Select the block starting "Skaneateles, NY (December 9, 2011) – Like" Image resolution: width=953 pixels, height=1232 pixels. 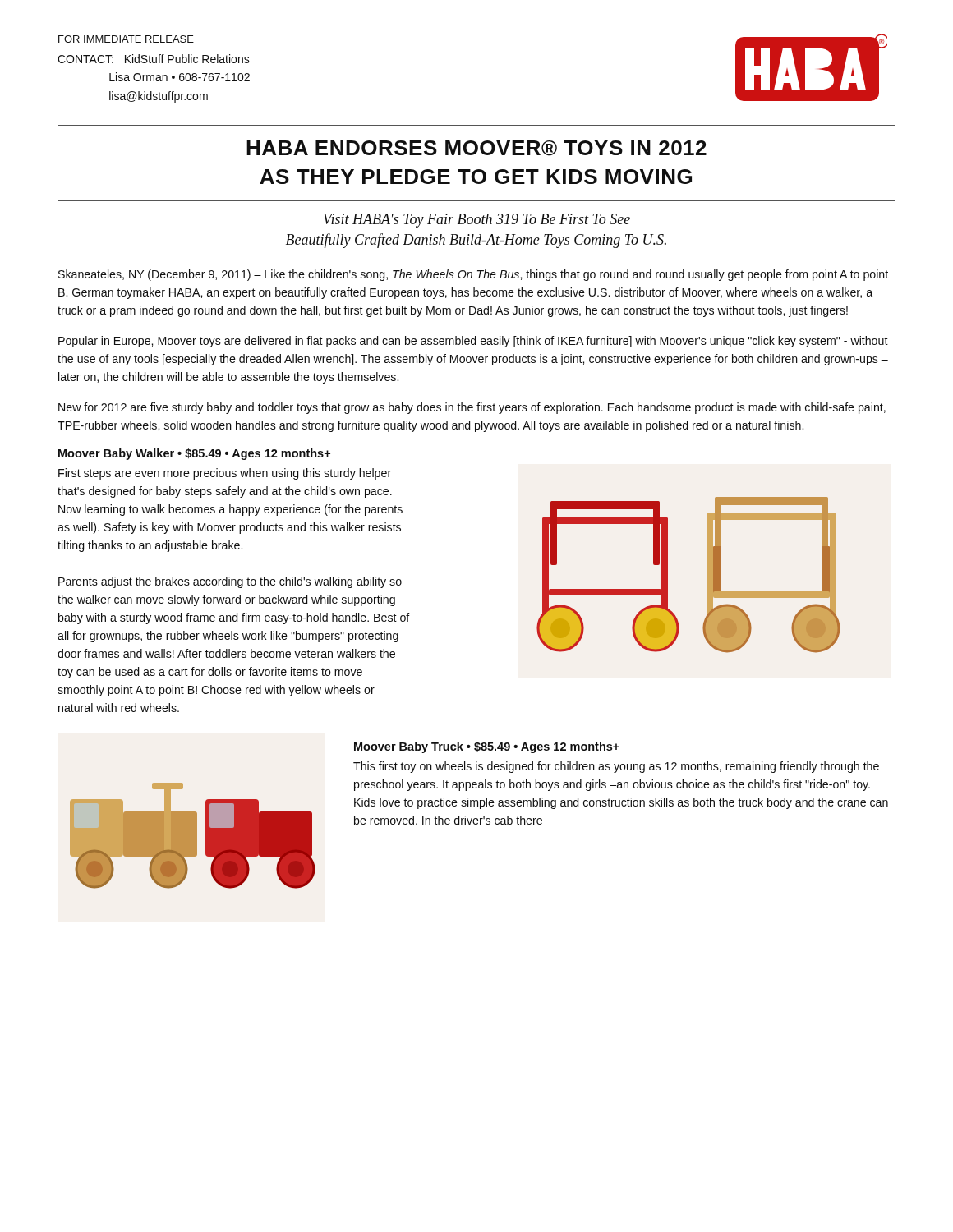pyautogui.click(x=473, y=293)
